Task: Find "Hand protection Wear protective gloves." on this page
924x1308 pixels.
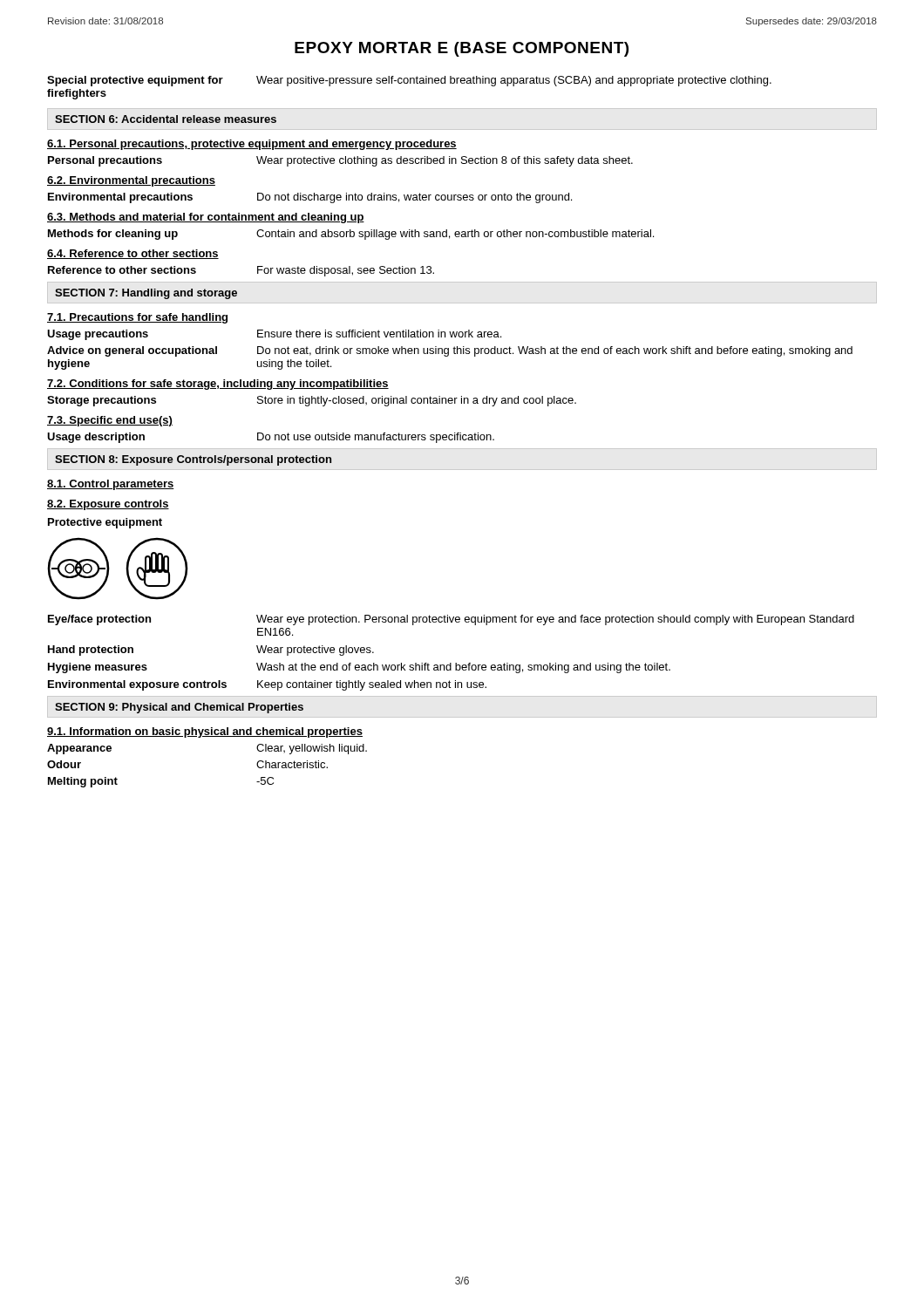Action: (x=92, y=650)
